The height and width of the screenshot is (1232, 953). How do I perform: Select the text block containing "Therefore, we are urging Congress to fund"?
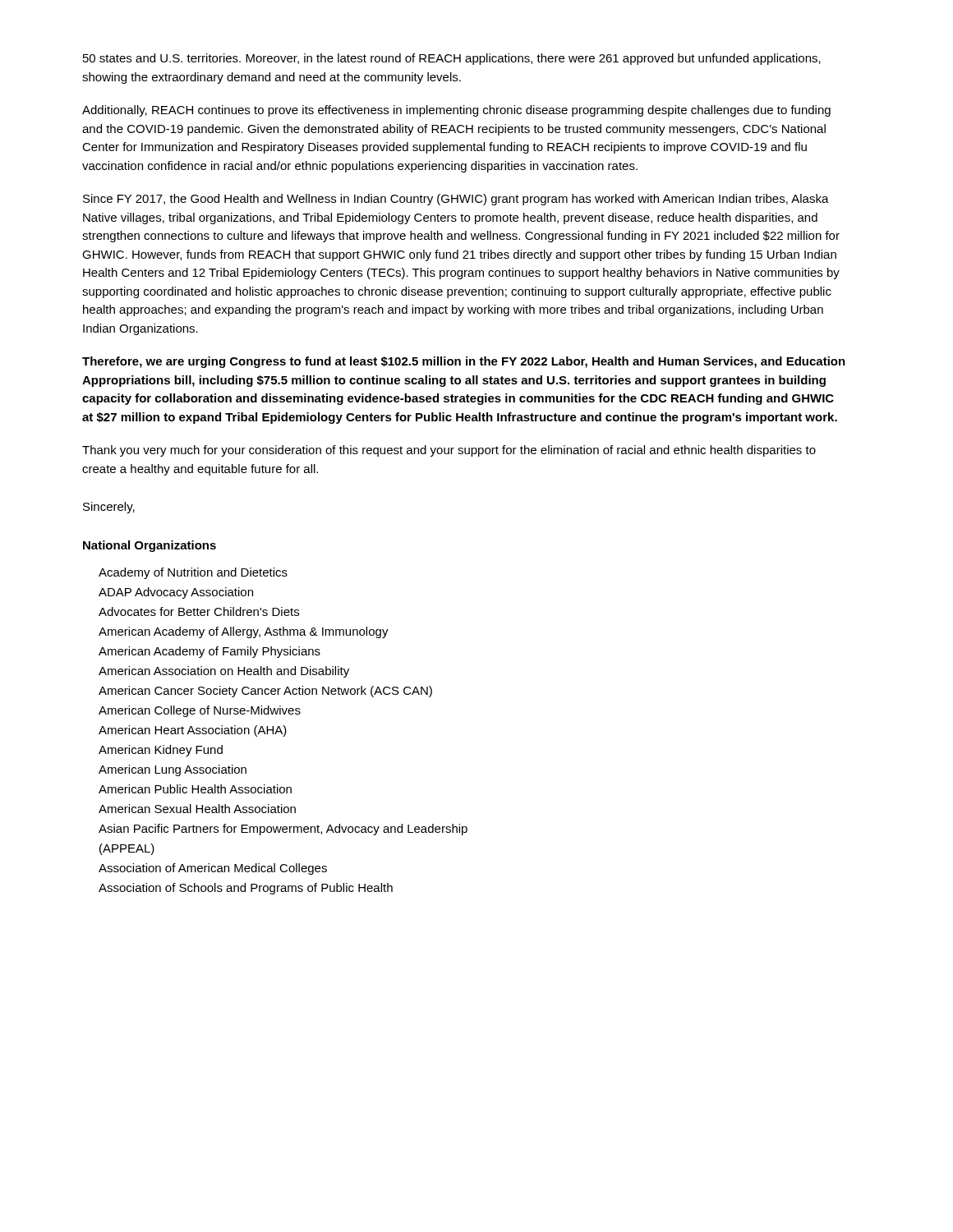coord(464,389)
